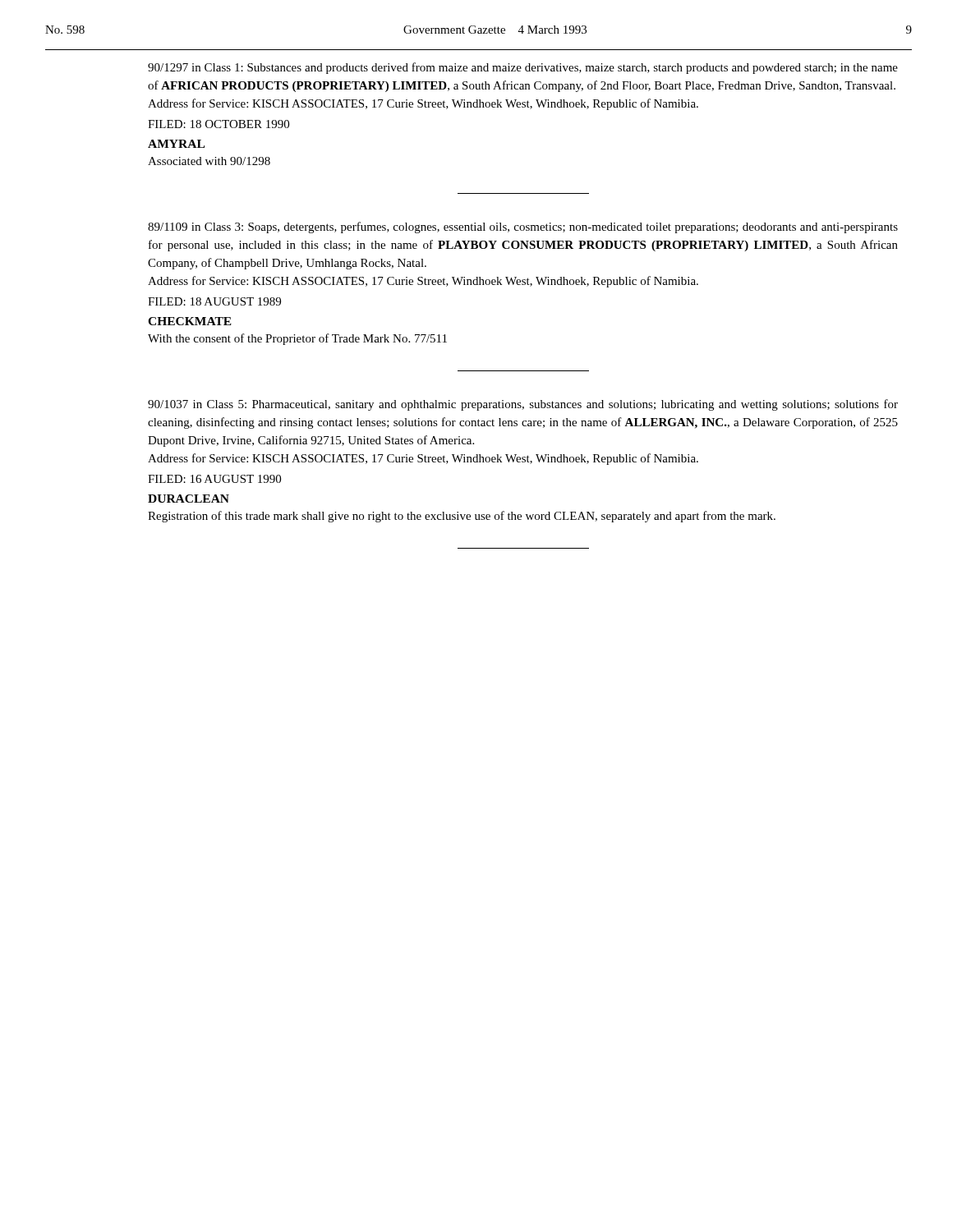Image resolution: width=957 pixels, height=1232 pixels.
Task: Click on the text with the text "FILED: 16 AUGUST 1990"
Action: point(215,479)
